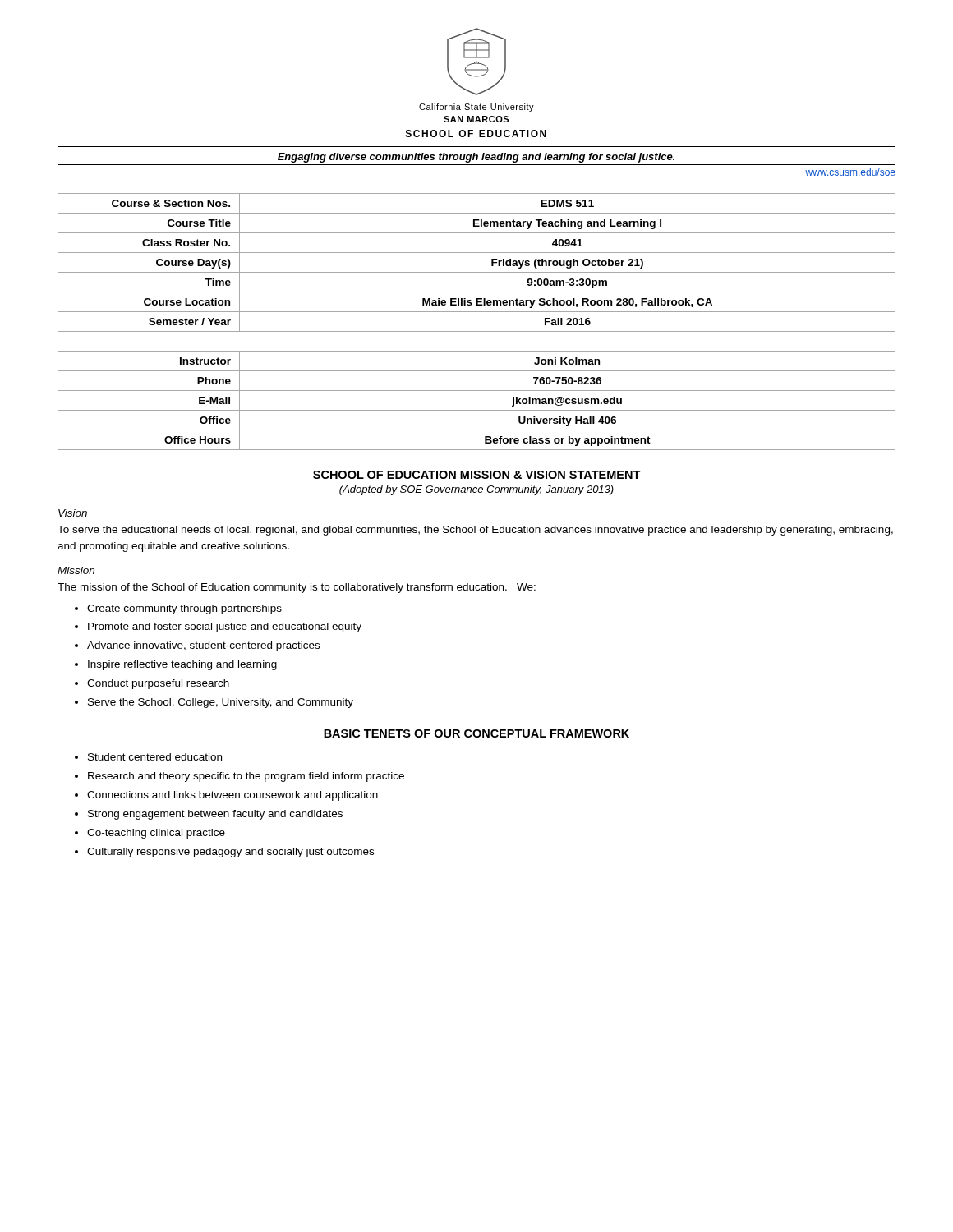The height and width of the screenshot is (1232, 953).
Task: Click on the text block with the text "Engaging diverse communities through leading and"
Action: coord(476,156)
